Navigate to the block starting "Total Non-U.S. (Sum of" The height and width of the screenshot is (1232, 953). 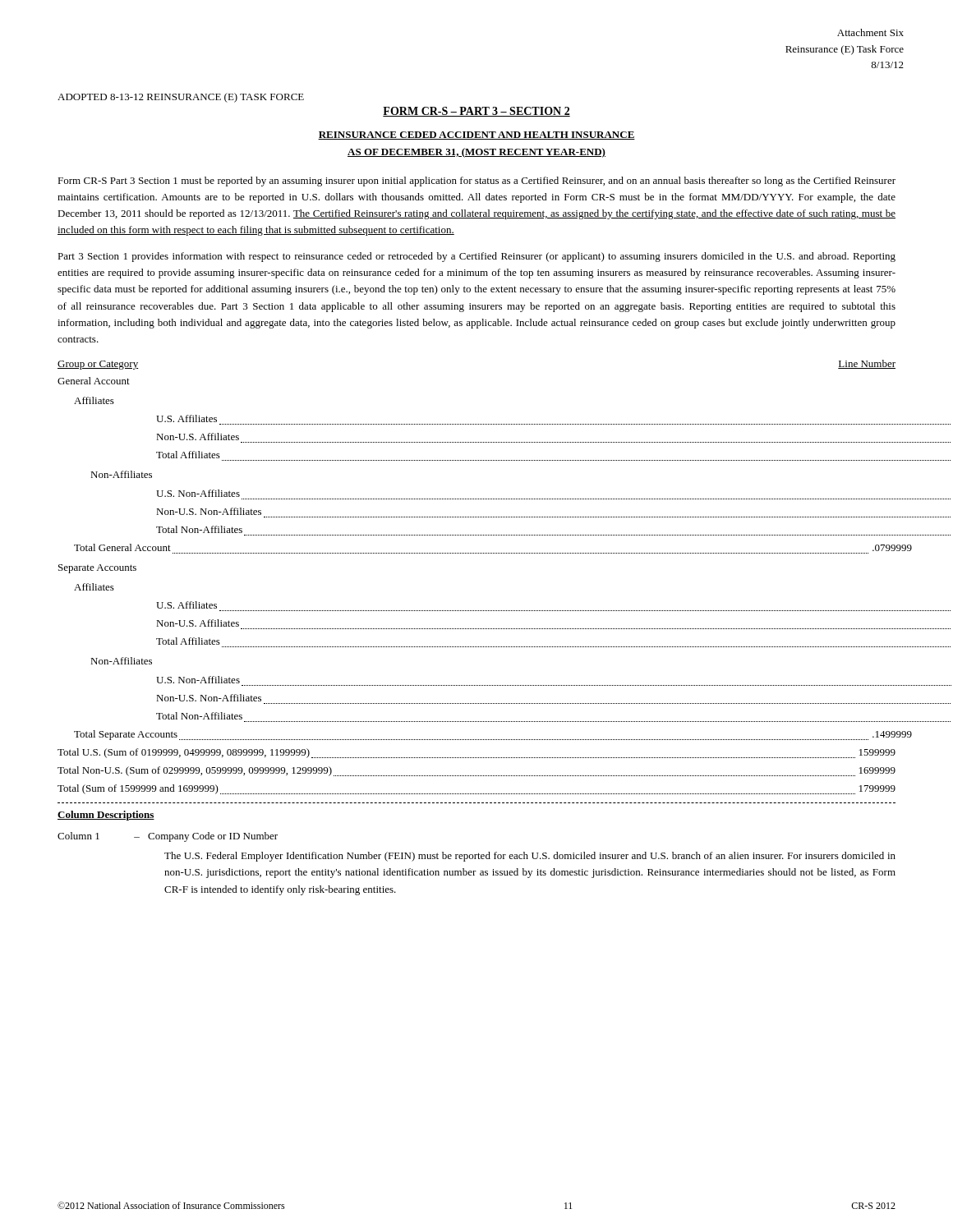(x=476, y=770)
